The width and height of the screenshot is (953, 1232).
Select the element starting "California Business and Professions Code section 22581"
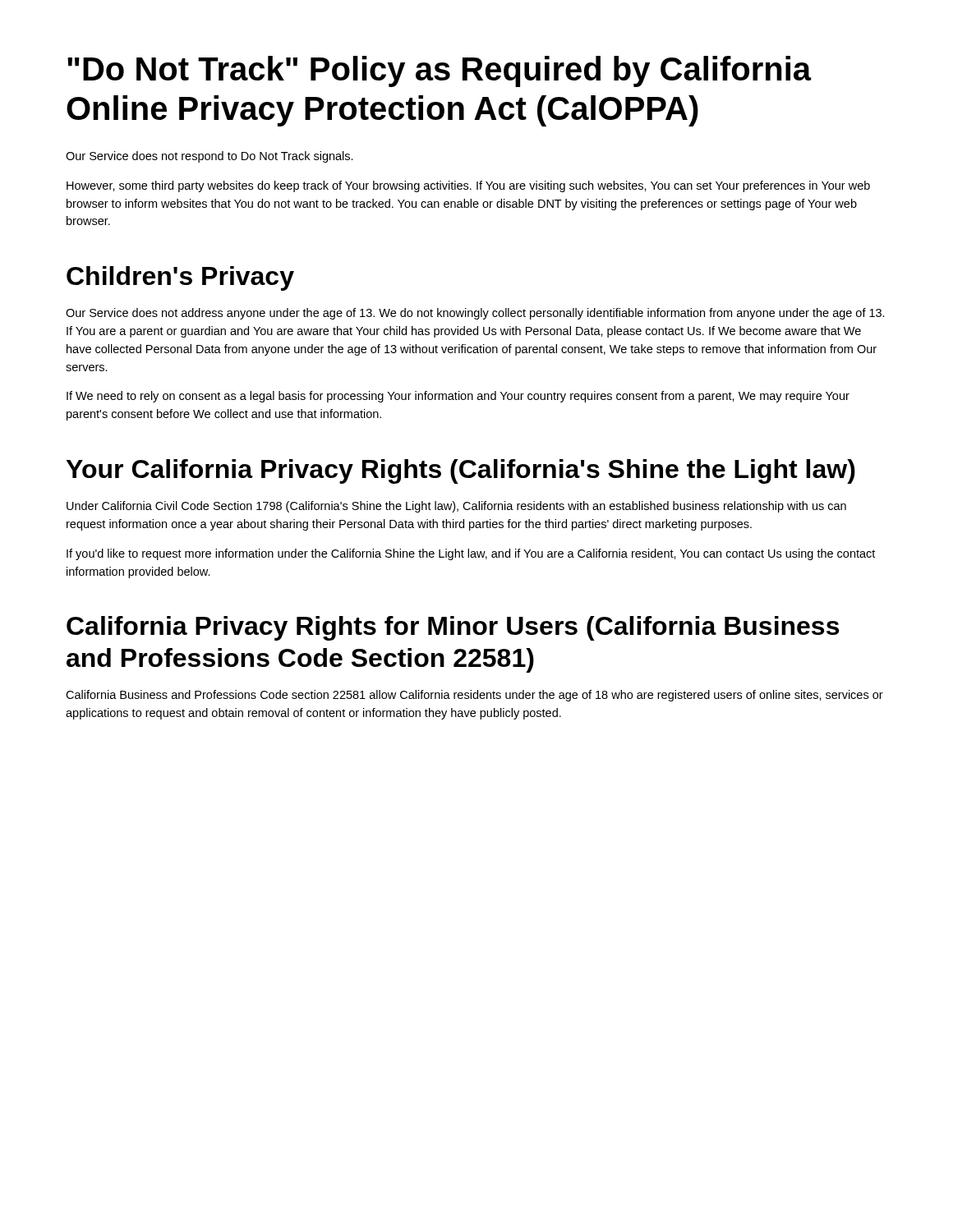click(474, 704)
